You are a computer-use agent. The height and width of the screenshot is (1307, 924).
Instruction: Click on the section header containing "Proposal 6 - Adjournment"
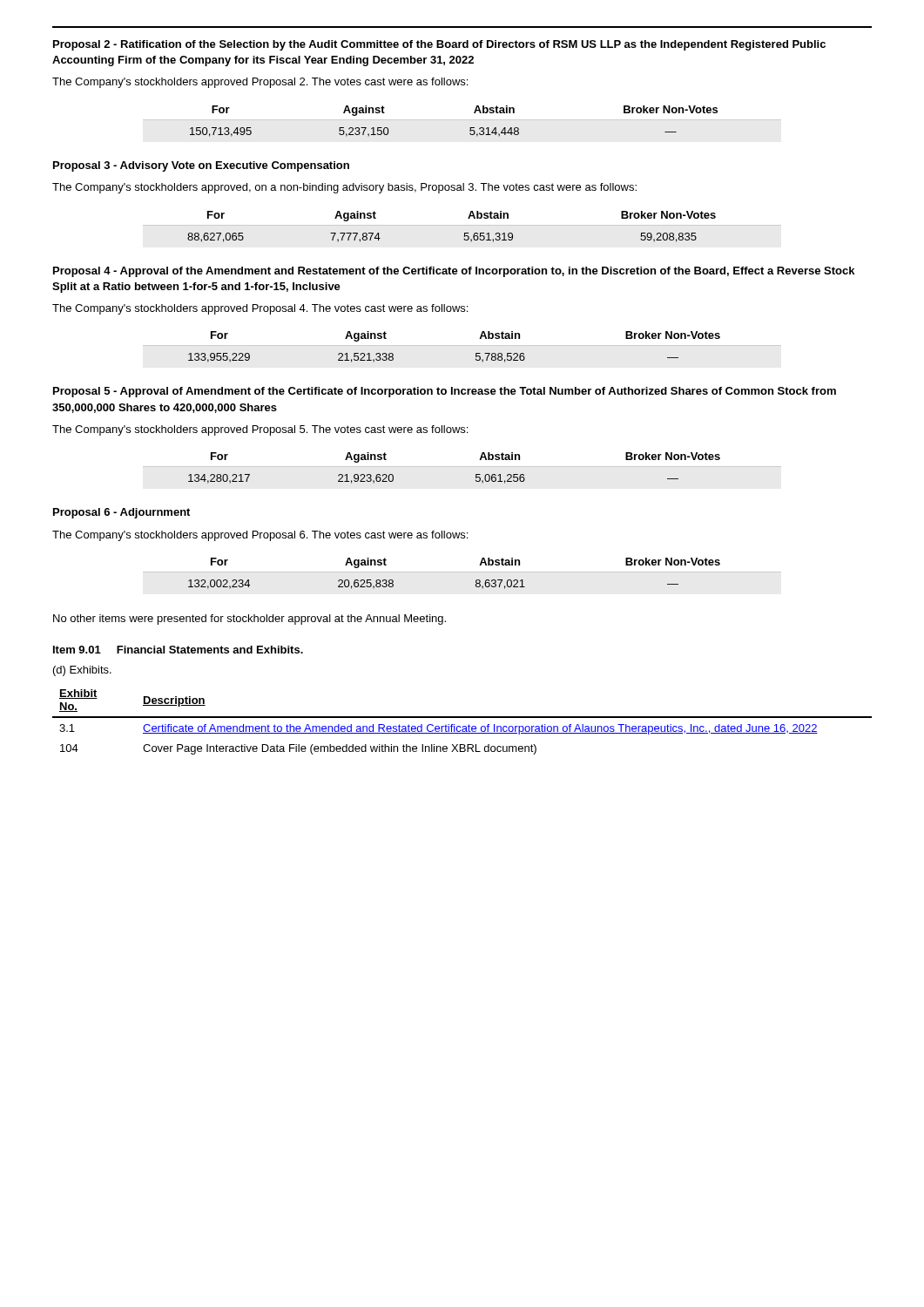(x=121, y=512)
